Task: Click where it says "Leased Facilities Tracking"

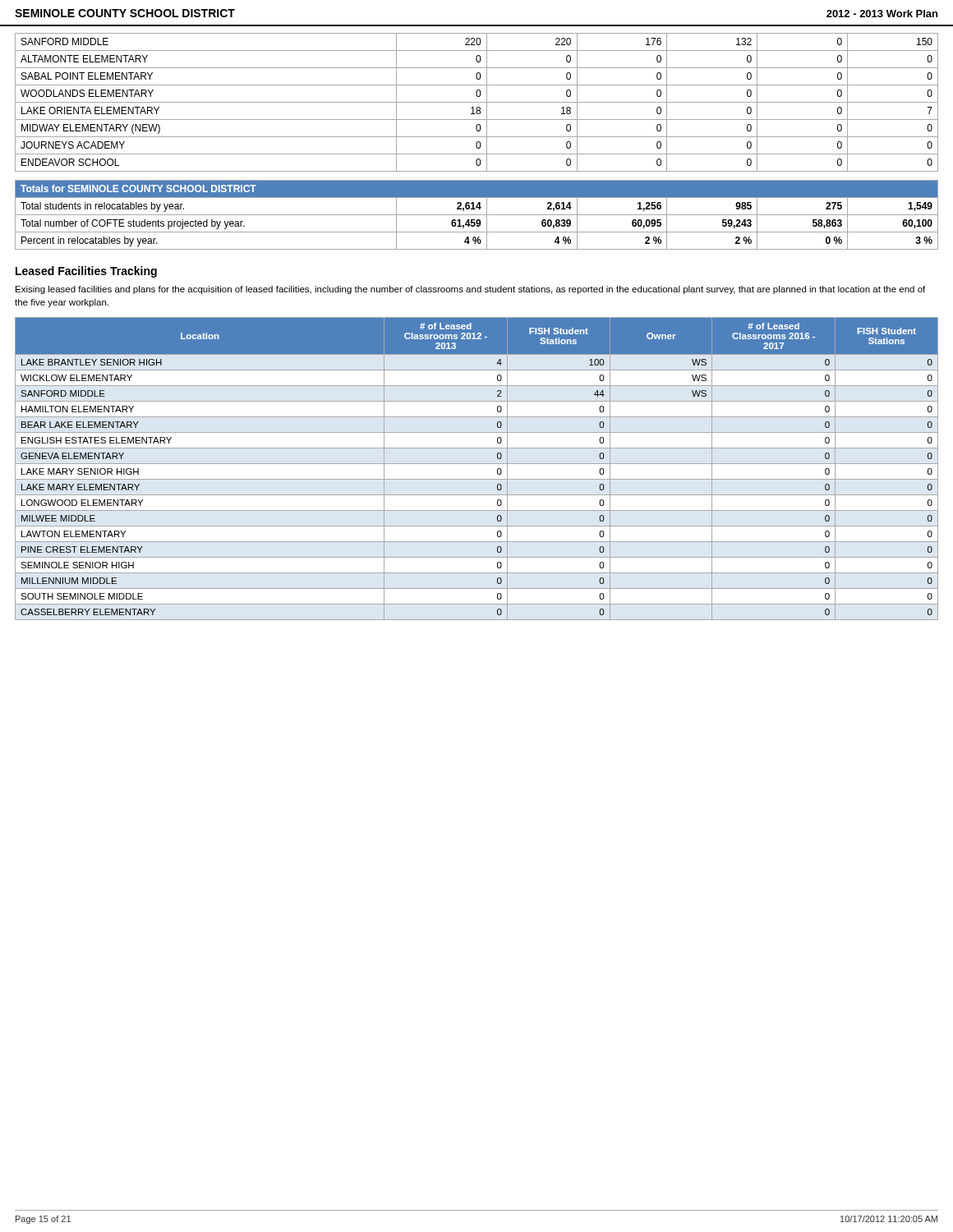Action: [x=86, y=271]
